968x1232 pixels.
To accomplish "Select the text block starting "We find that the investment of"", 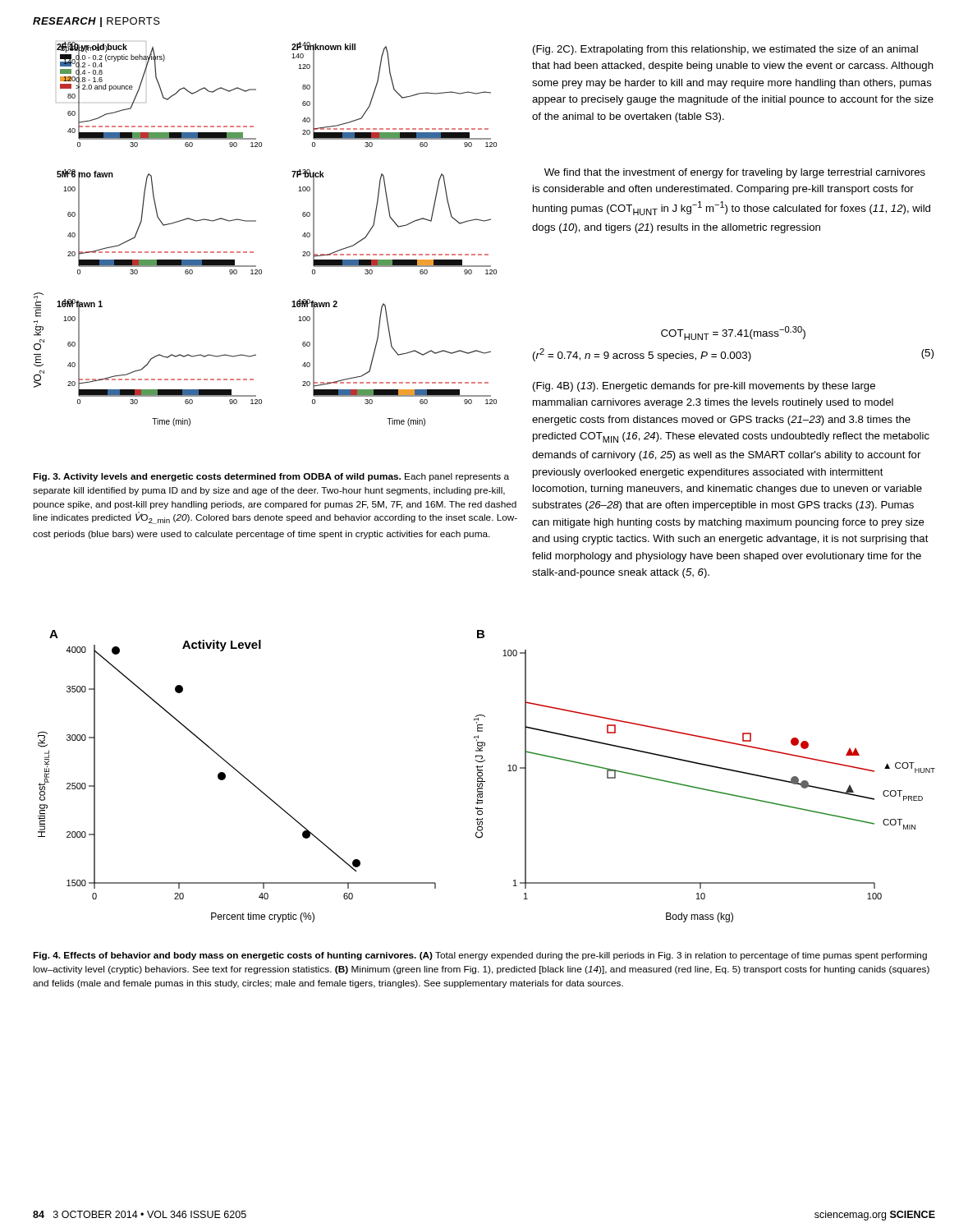I will [732, 200].
